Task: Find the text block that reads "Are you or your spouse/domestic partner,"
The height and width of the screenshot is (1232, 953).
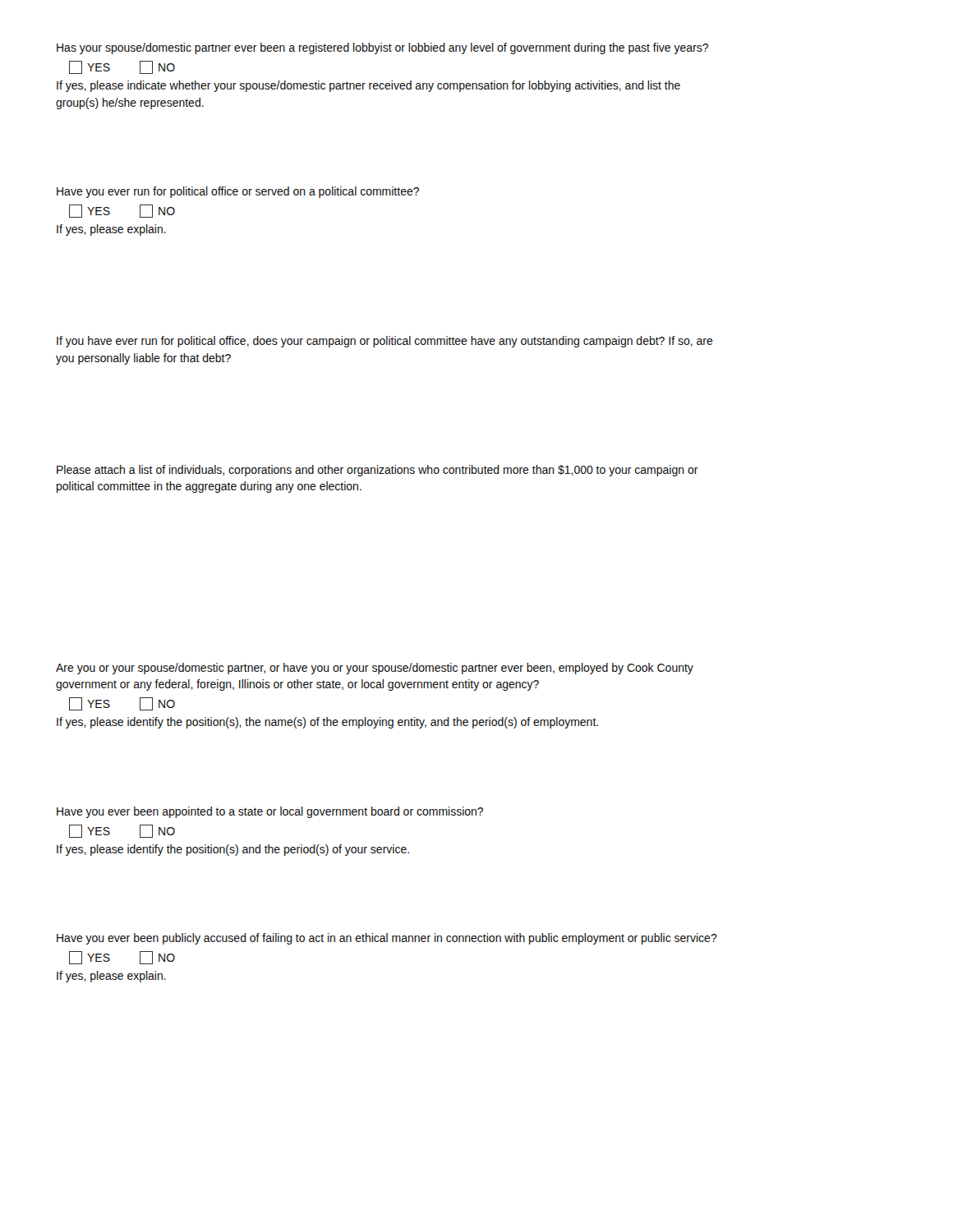Action: [x=476, y=695]
